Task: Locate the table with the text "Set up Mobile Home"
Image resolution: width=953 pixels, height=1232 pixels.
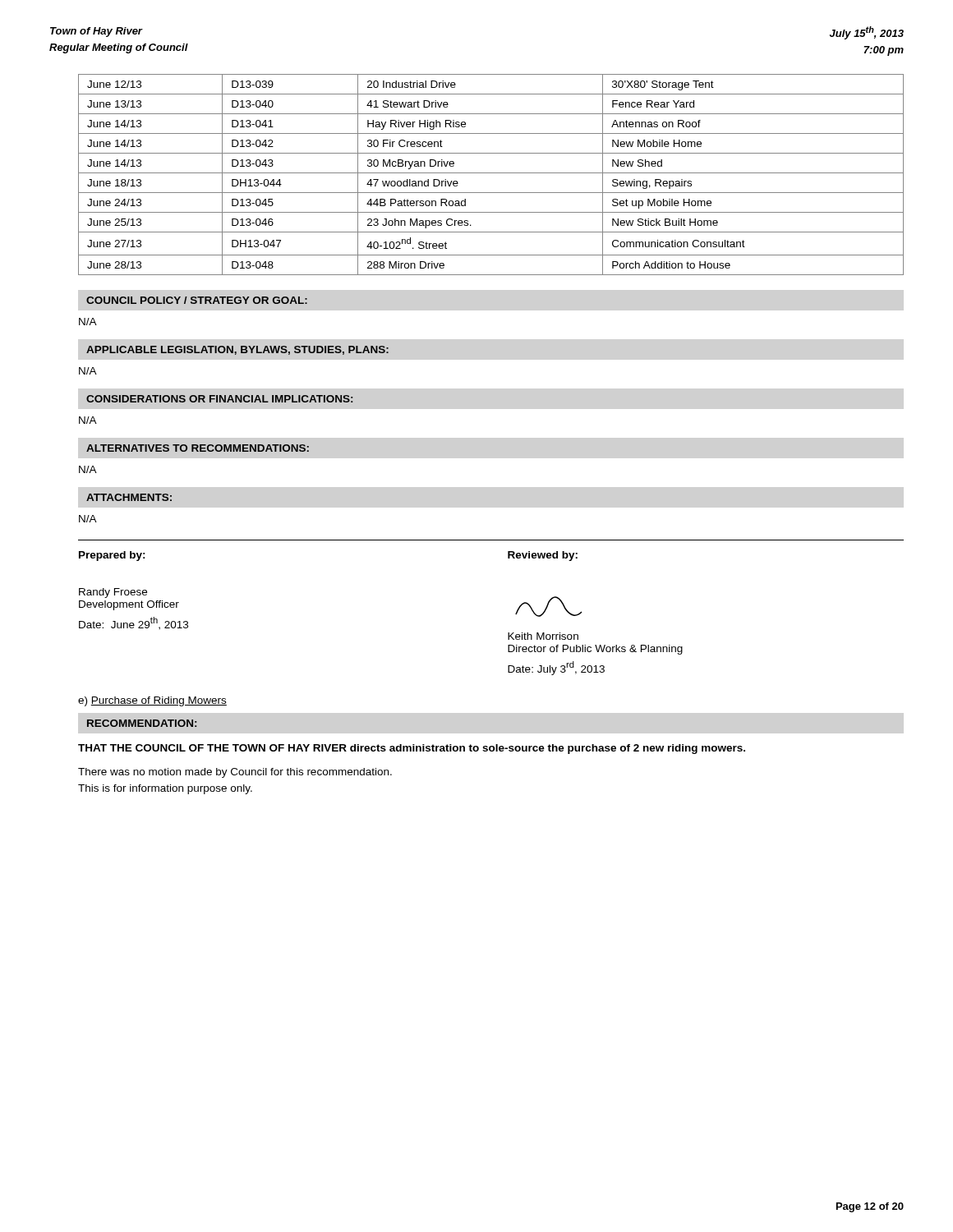Action: 491,174
